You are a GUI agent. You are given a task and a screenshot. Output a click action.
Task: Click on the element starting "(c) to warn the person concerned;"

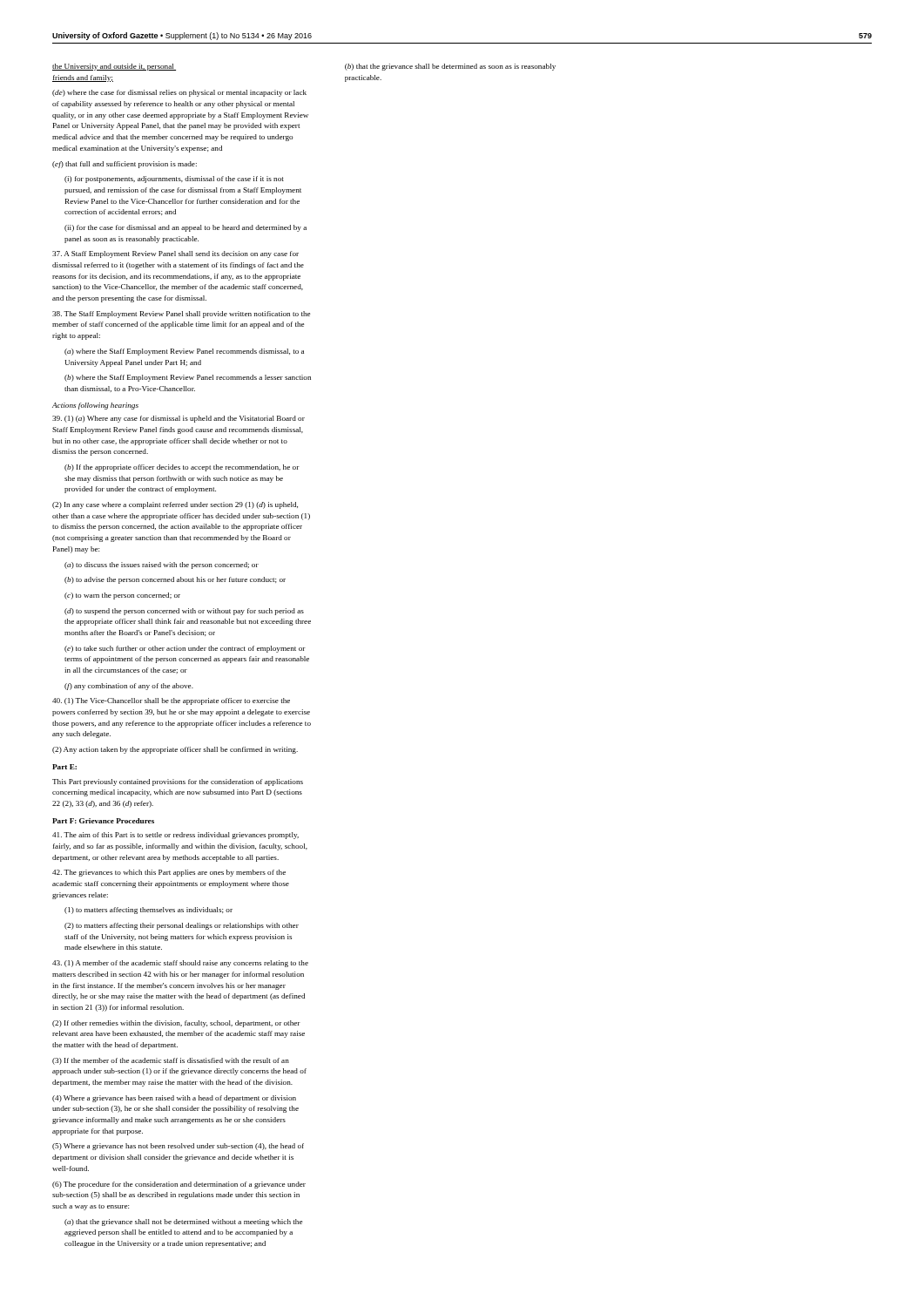[x=188, y=595]
